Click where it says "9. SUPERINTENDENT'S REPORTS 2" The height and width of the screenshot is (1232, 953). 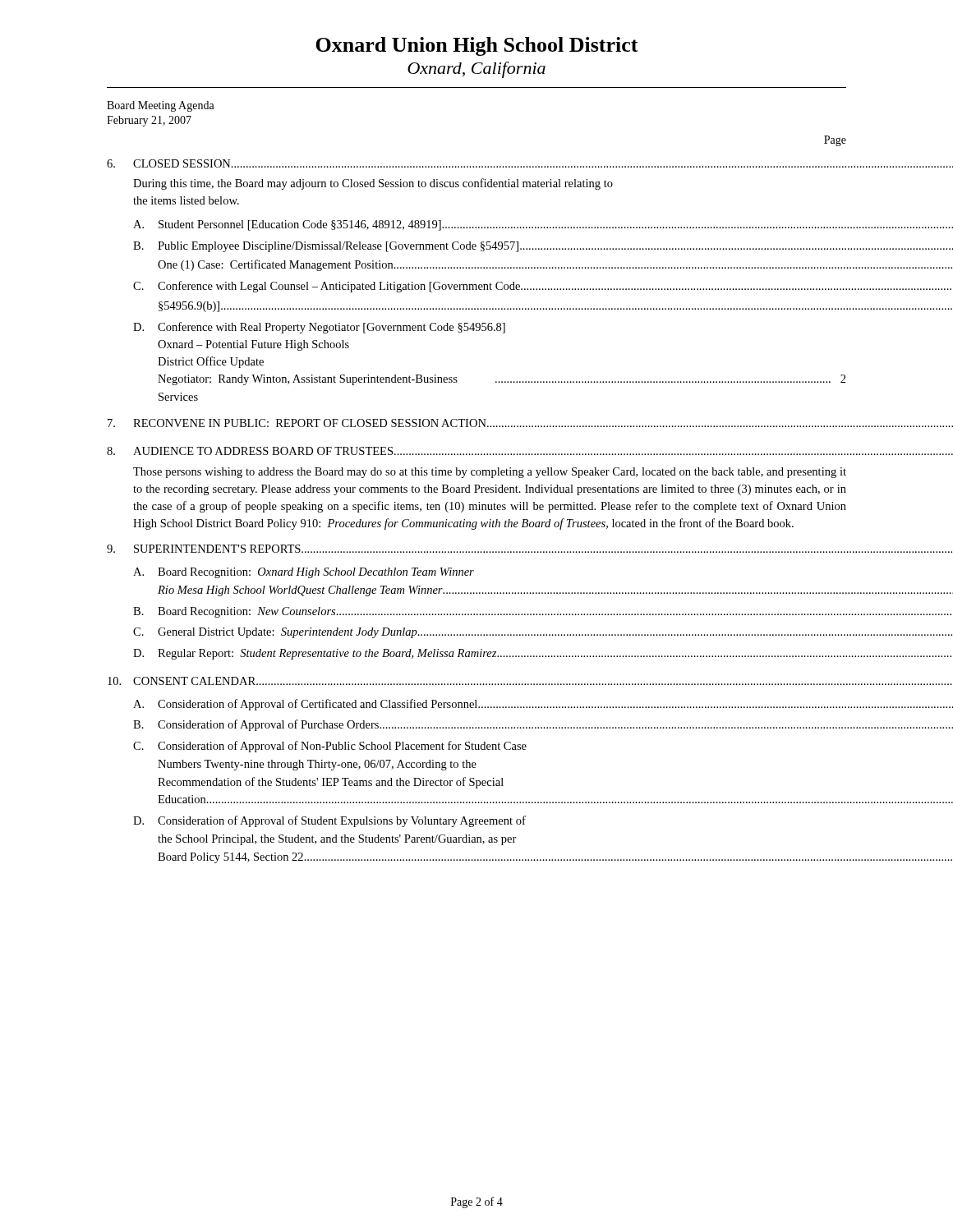(476, 551)
